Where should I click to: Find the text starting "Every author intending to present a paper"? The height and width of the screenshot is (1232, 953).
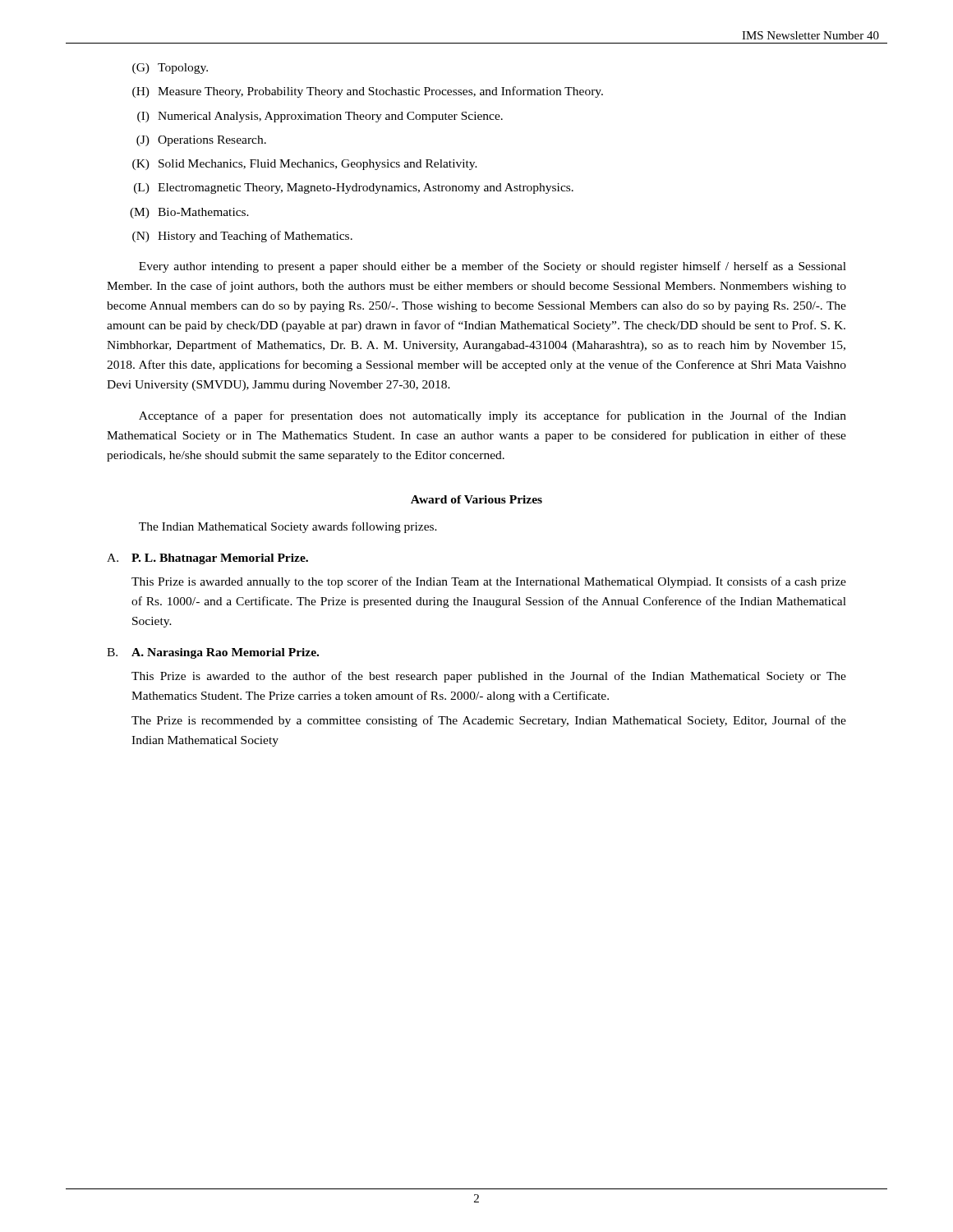click(476, 325)
